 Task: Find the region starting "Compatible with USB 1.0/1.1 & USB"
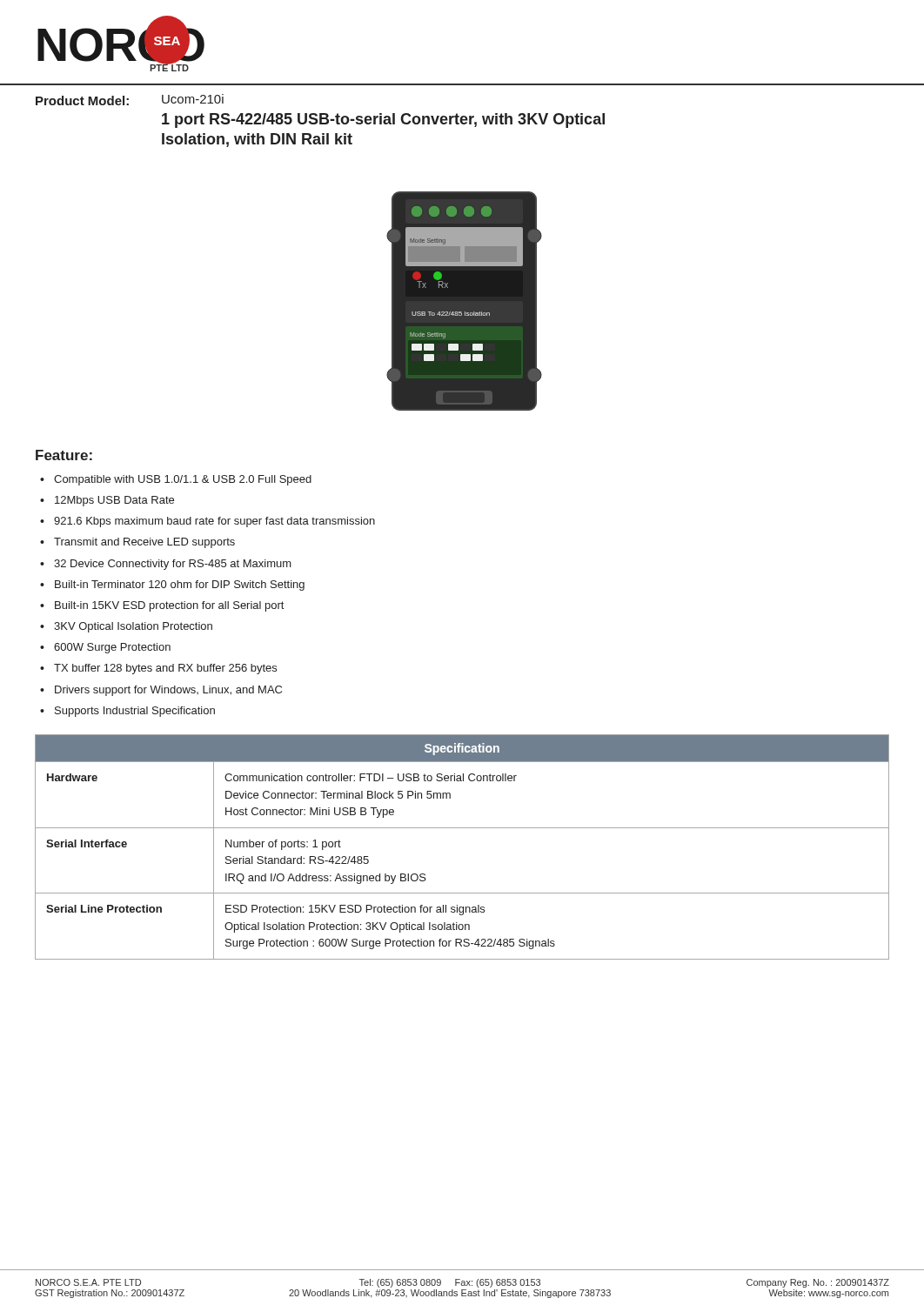click(x=183, y=479)
